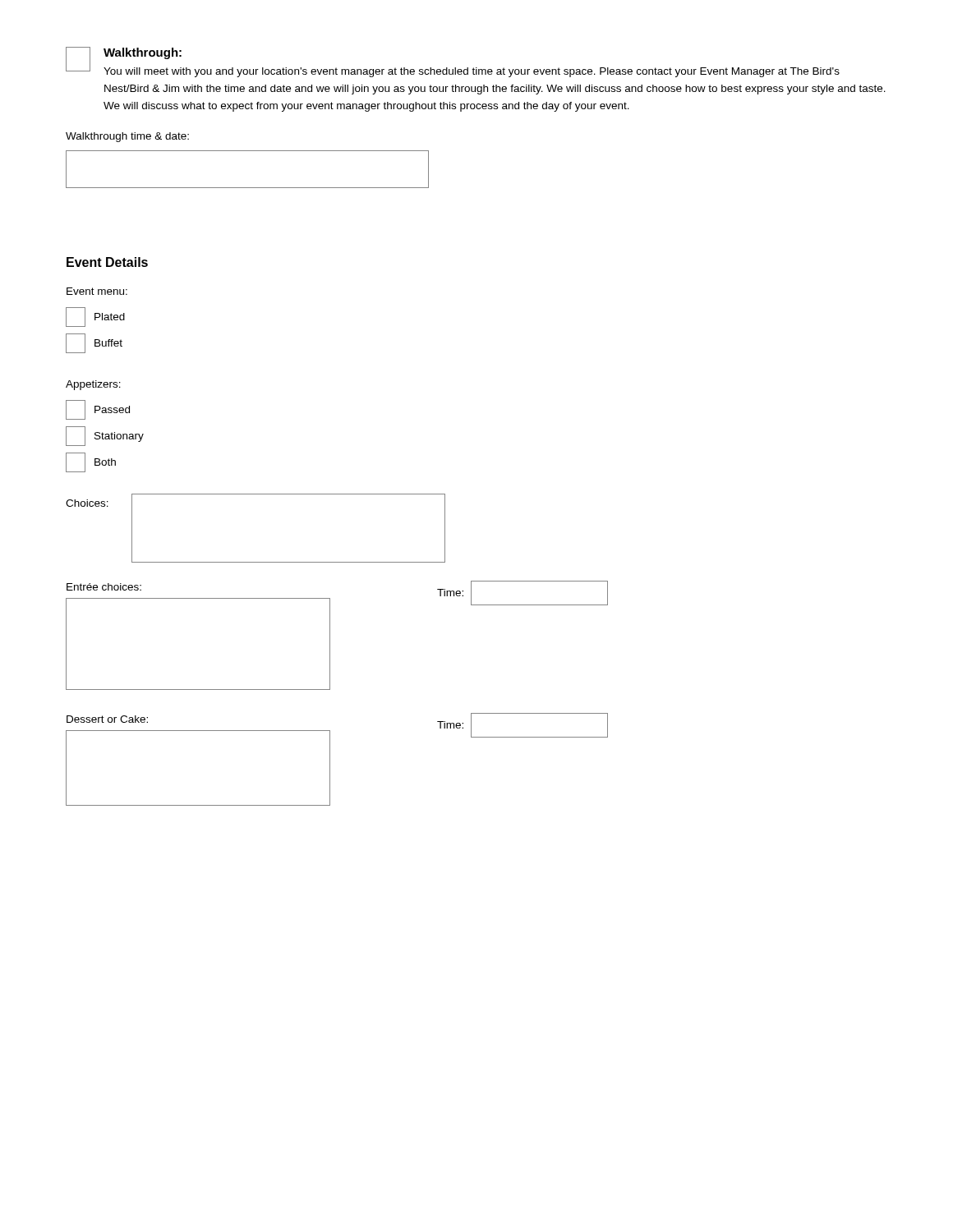Find the text block starting "Entrée choices:"
The image size is (953, 1232).
click(104, 587)
